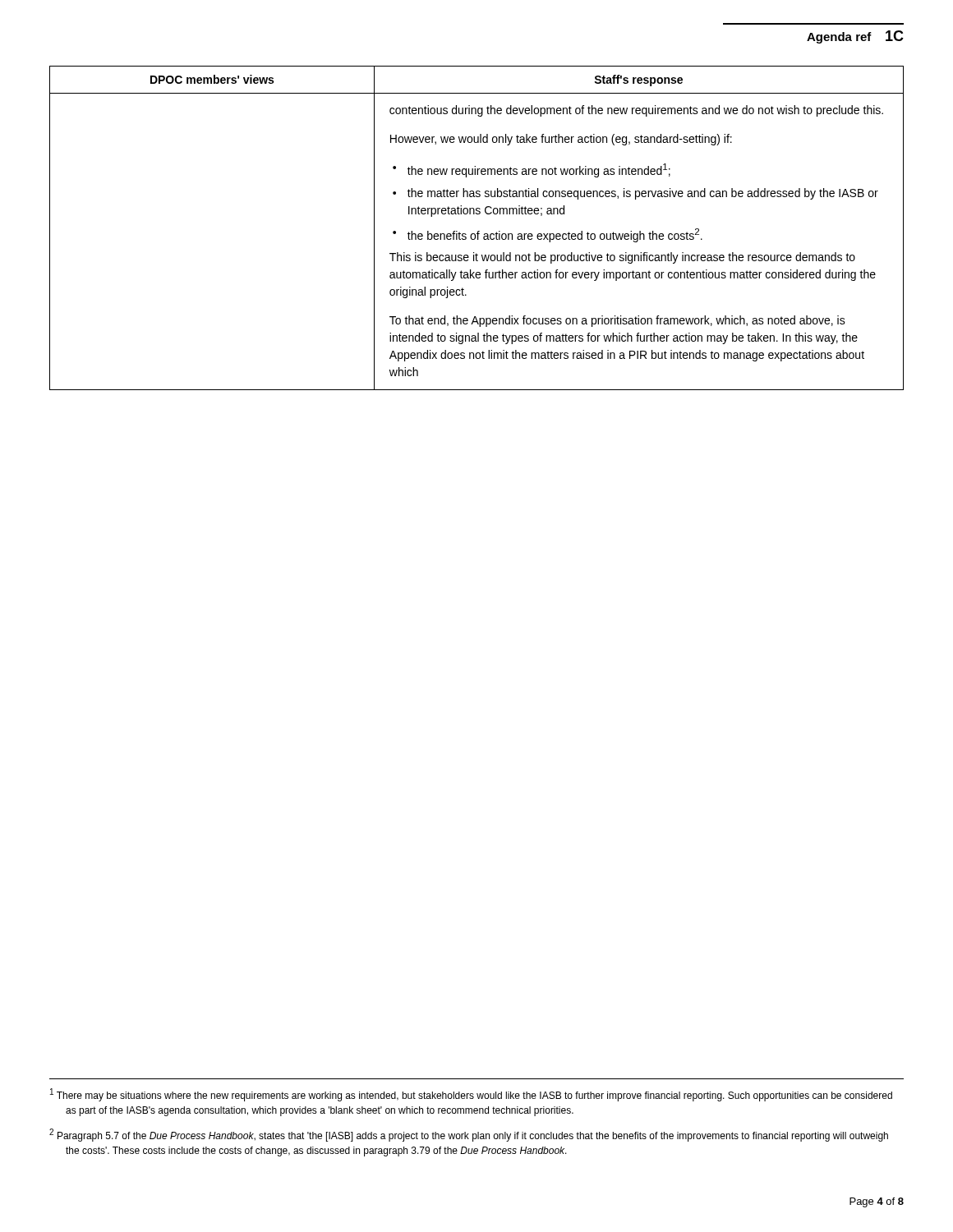Find the footnote with the text "2 Paragraph 5.7 of"
Image resolution: width=953 pixels, height=1232 pixels.
click(x=469, y=1142)
